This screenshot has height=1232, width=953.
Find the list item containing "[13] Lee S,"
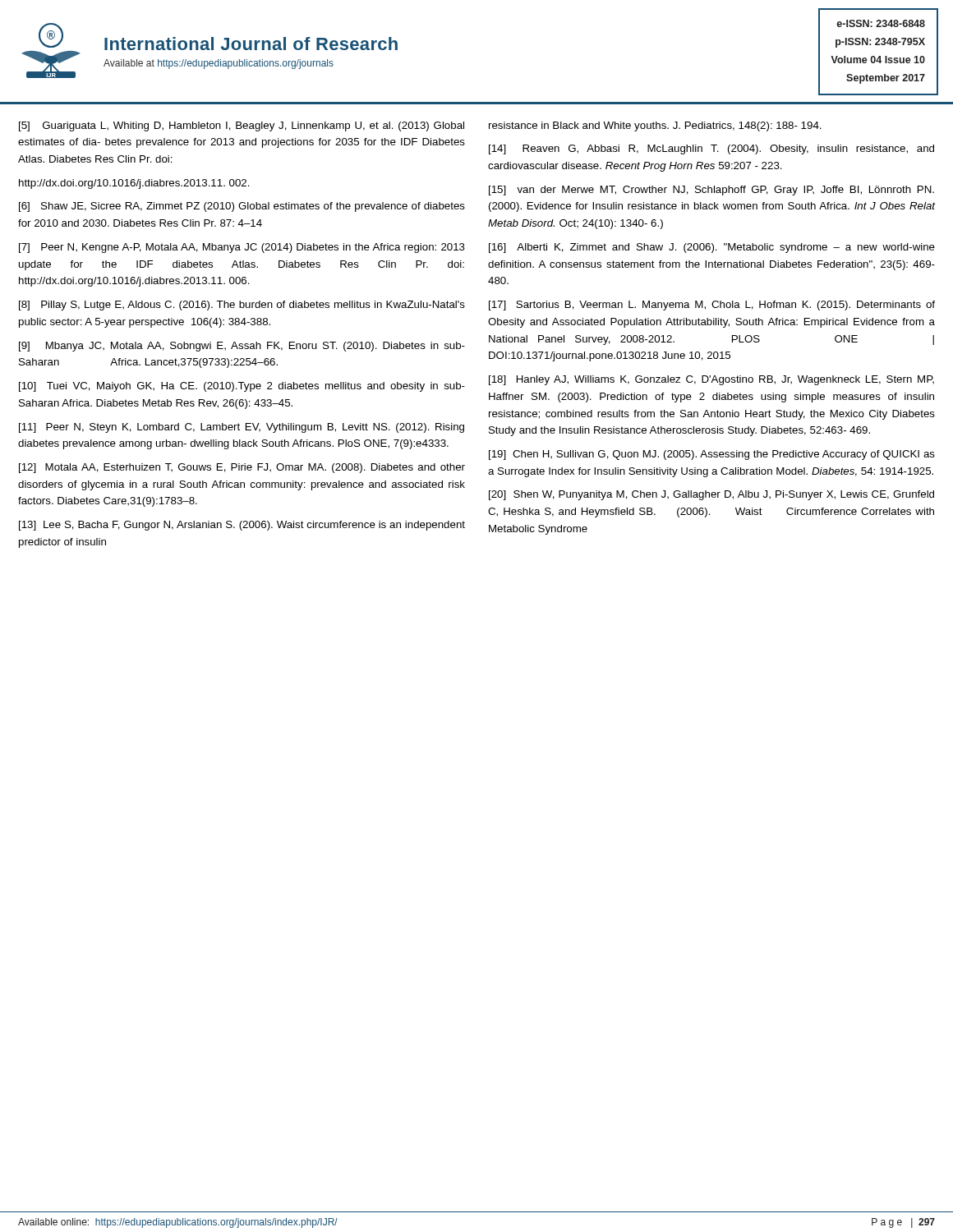[242, 533]
